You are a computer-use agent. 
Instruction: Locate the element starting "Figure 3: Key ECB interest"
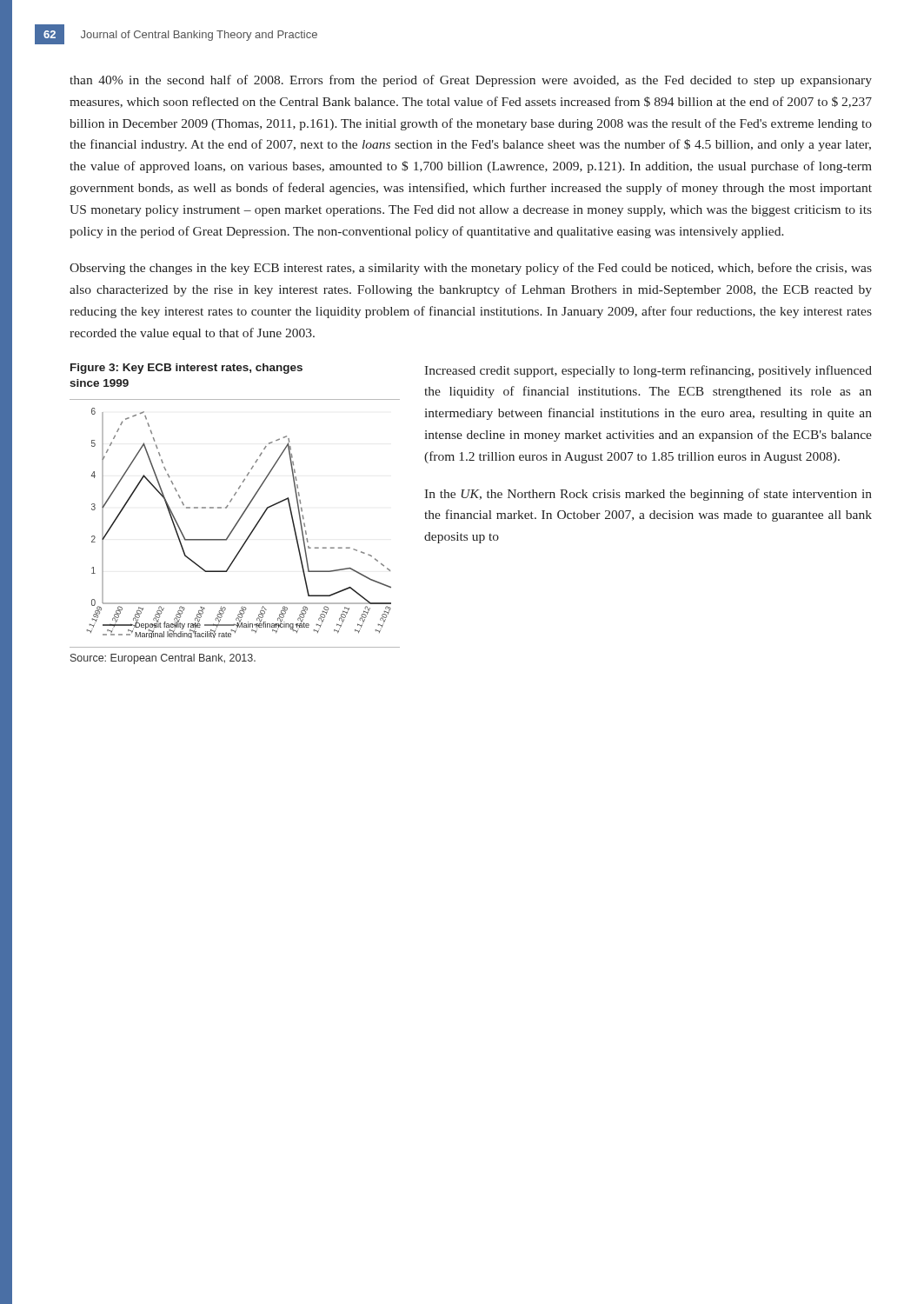(186, 375)
